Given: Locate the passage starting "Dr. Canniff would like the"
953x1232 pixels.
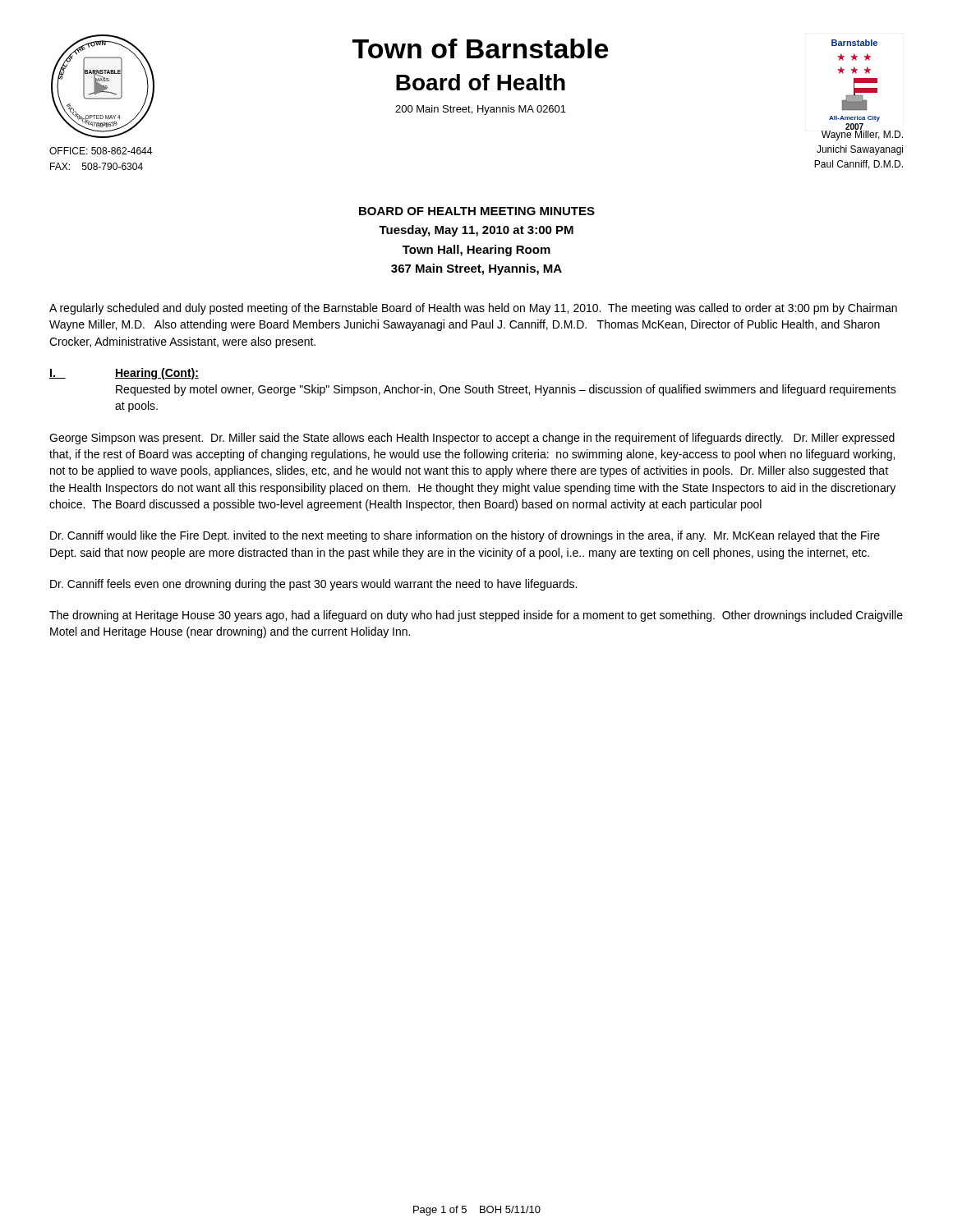Looking at the screenshot, I should pyautogui.click(x=465, y=544).
